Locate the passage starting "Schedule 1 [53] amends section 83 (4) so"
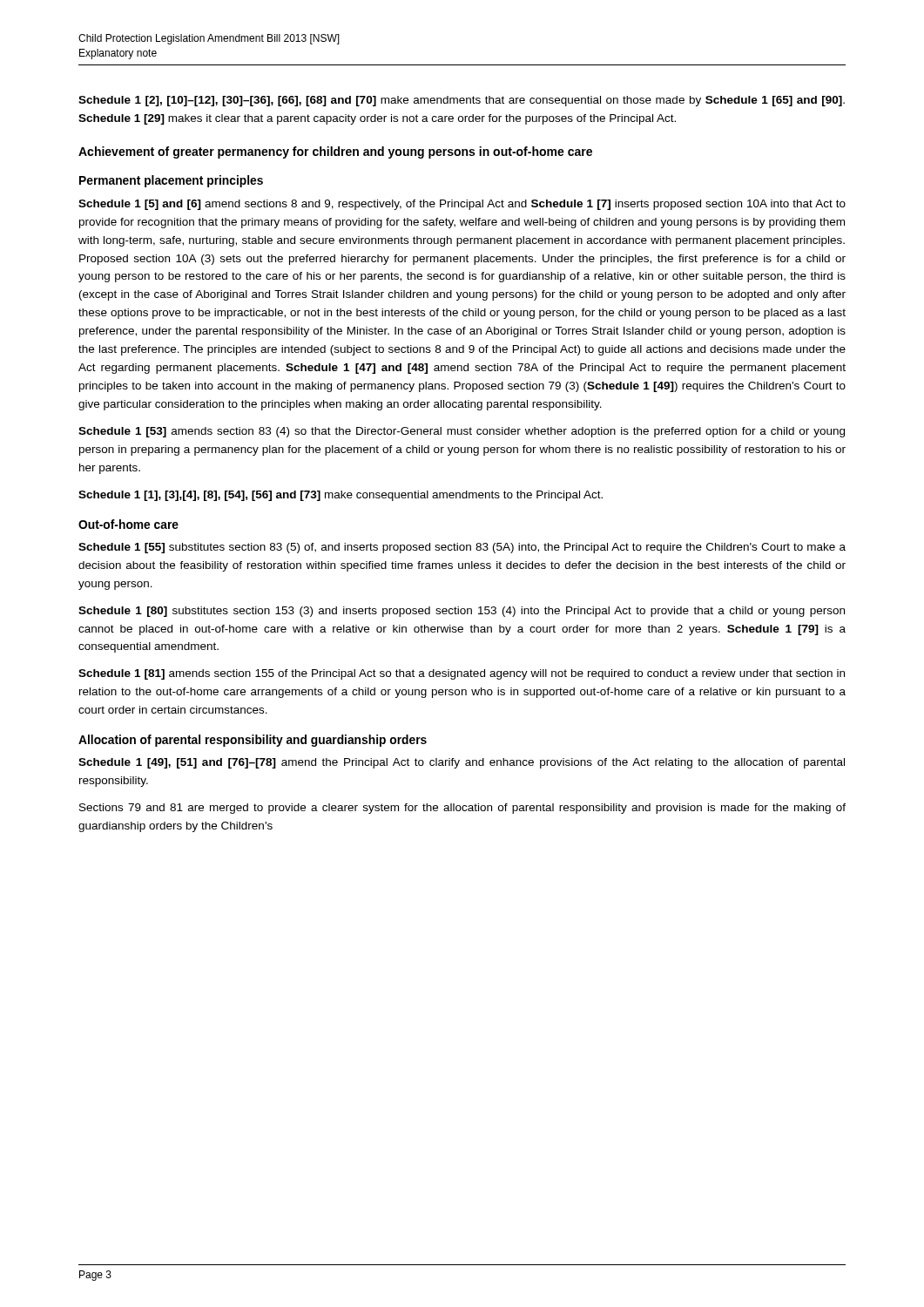Image resolution: width=924 pixels, height=1307 pixels. coord(462,449)
